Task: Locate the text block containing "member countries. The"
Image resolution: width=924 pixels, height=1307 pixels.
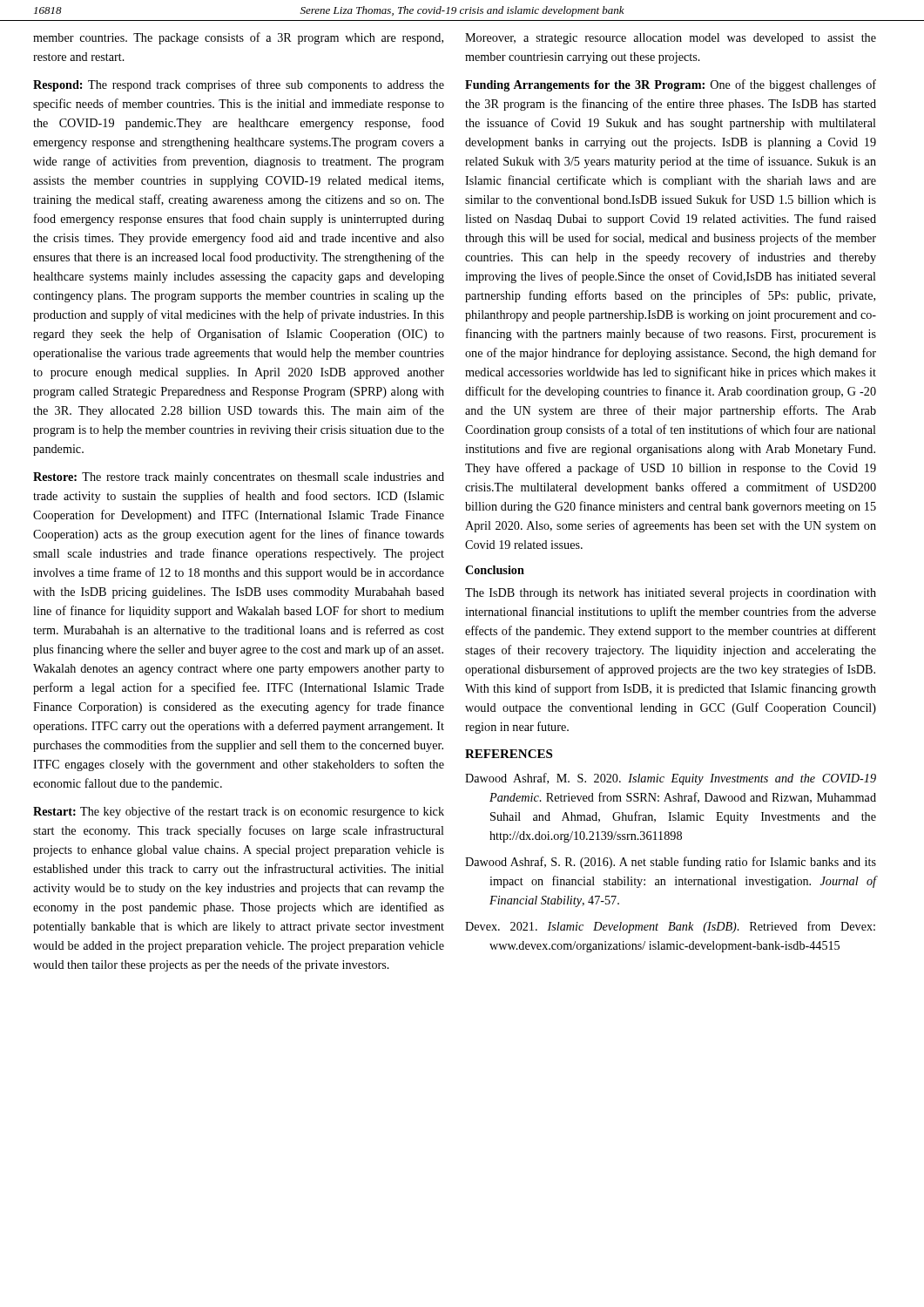Action: click(x=239, y=47)
